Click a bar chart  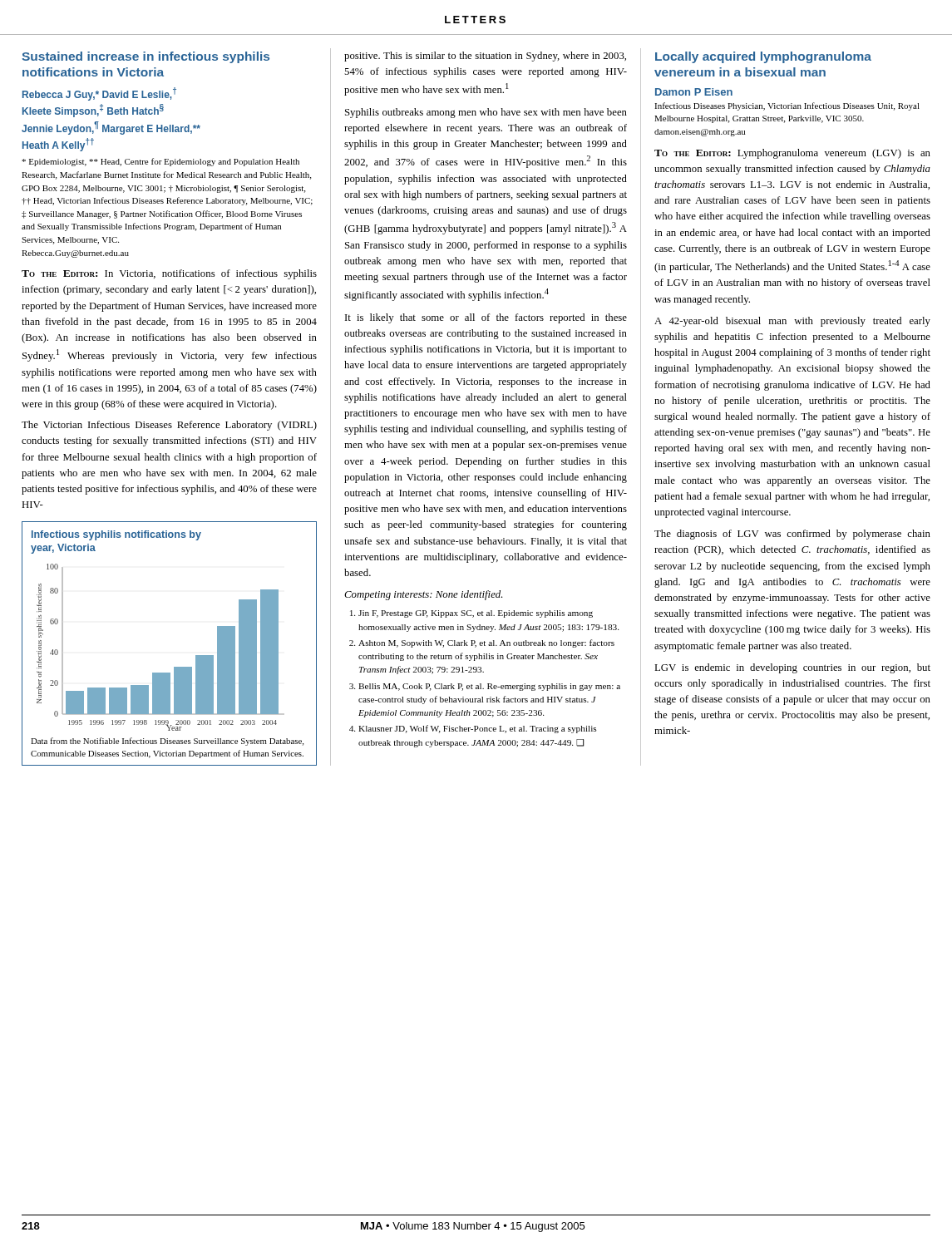(169, 644)
